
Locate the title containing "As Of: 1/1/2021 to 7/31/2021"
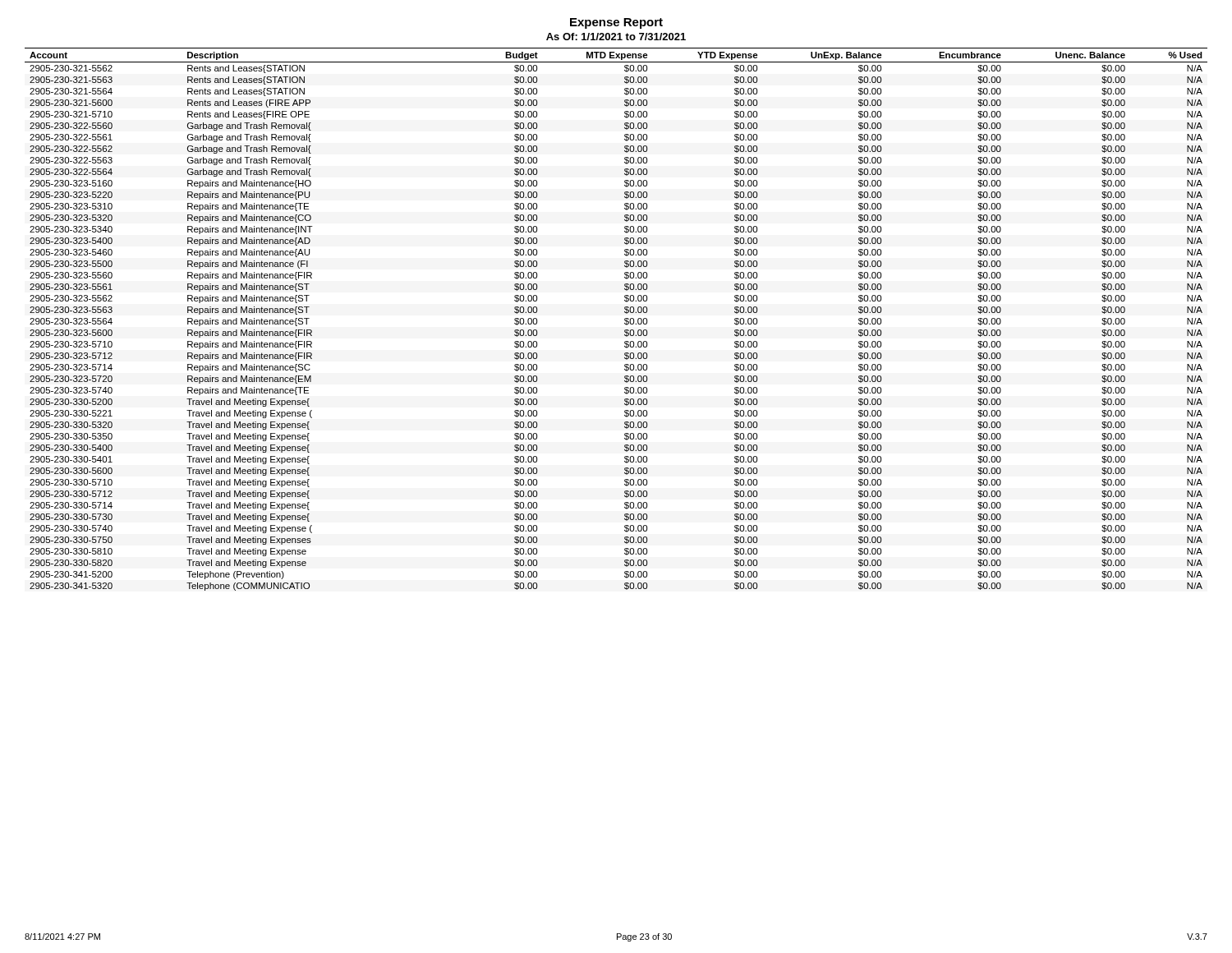[616, 37]
